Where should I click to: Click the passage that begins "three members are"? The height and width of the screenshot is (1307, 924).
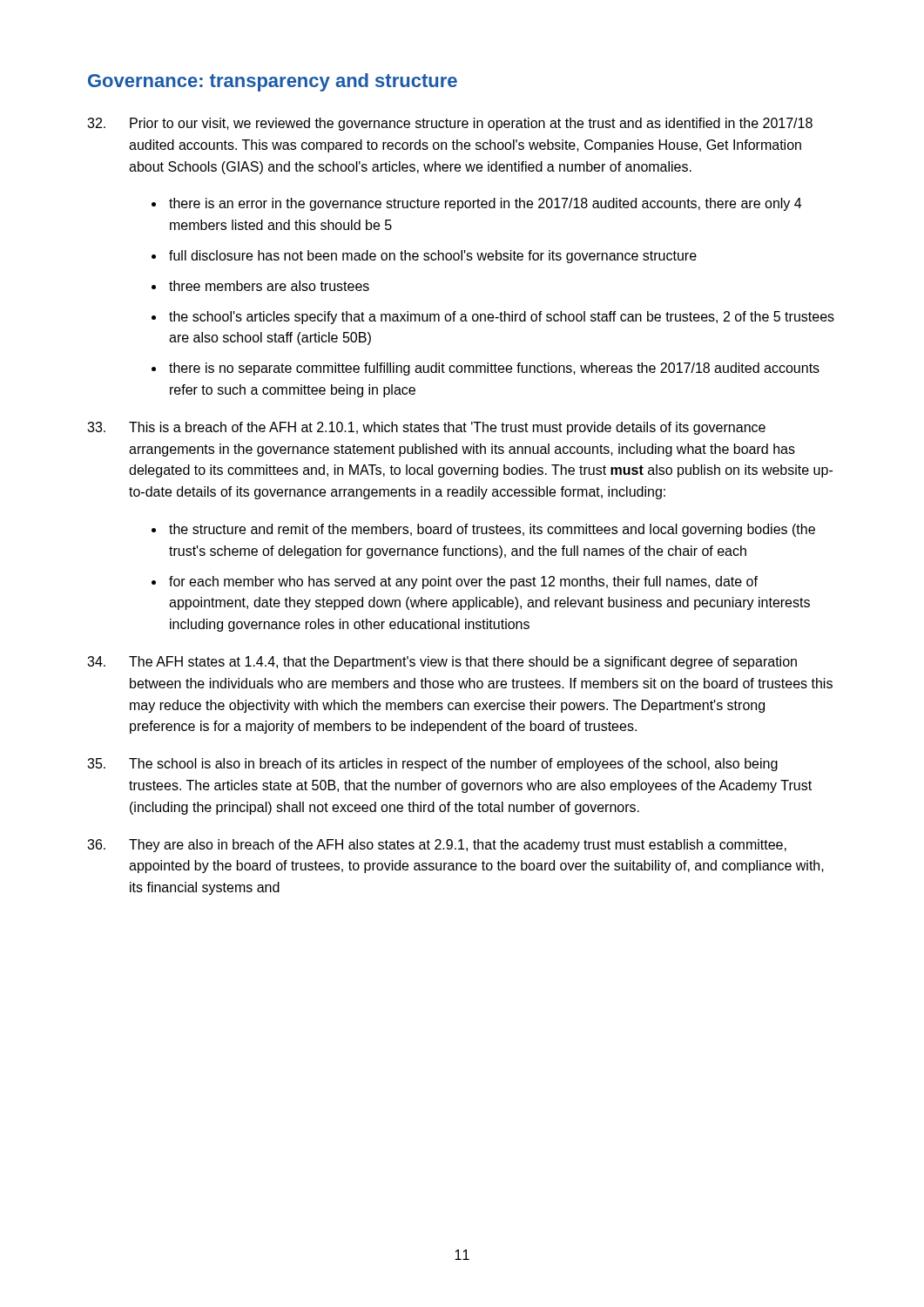click(269, 286)
